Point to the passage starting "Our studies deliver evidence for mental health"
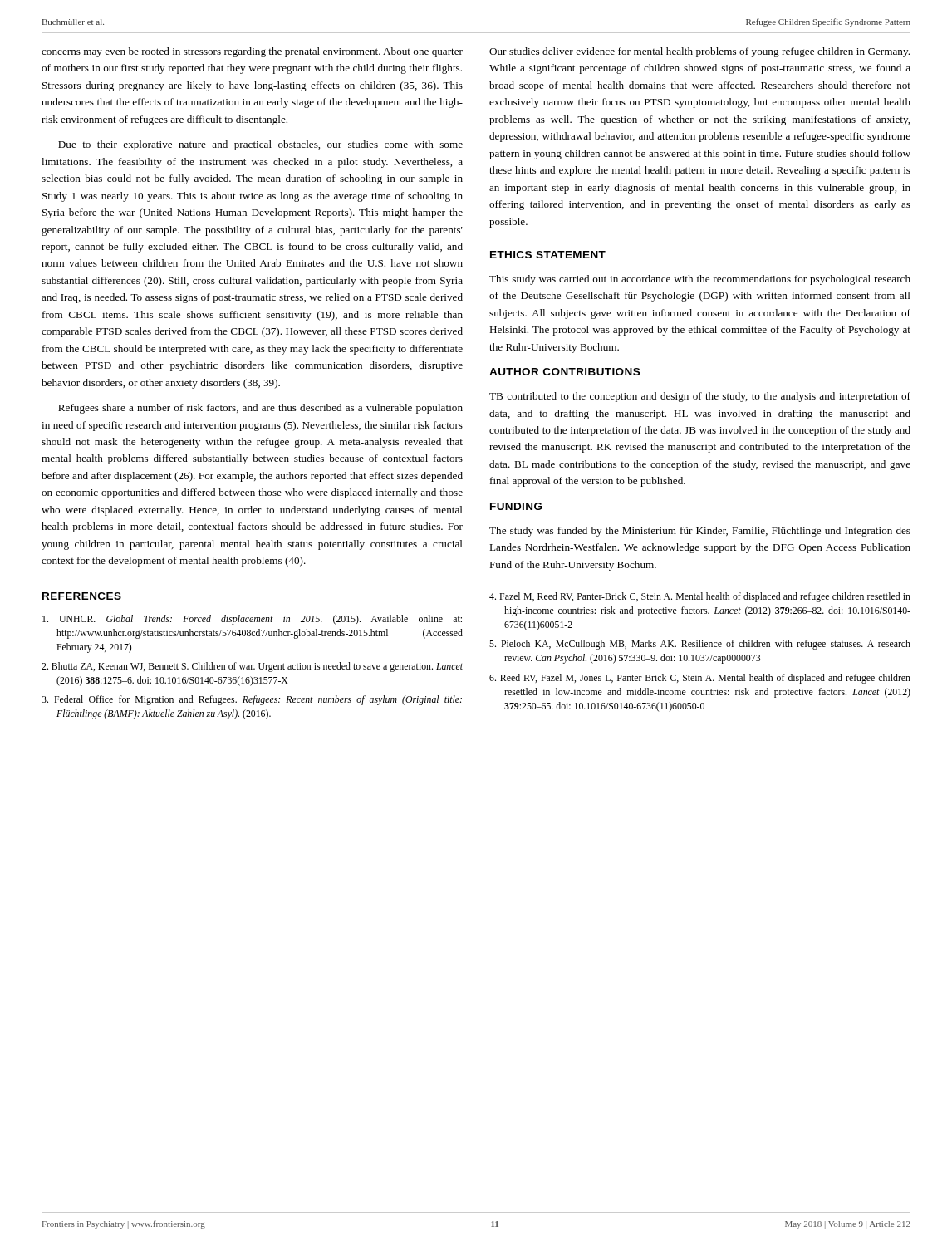This screenshot has width=952, height=1246. (700, 137)
